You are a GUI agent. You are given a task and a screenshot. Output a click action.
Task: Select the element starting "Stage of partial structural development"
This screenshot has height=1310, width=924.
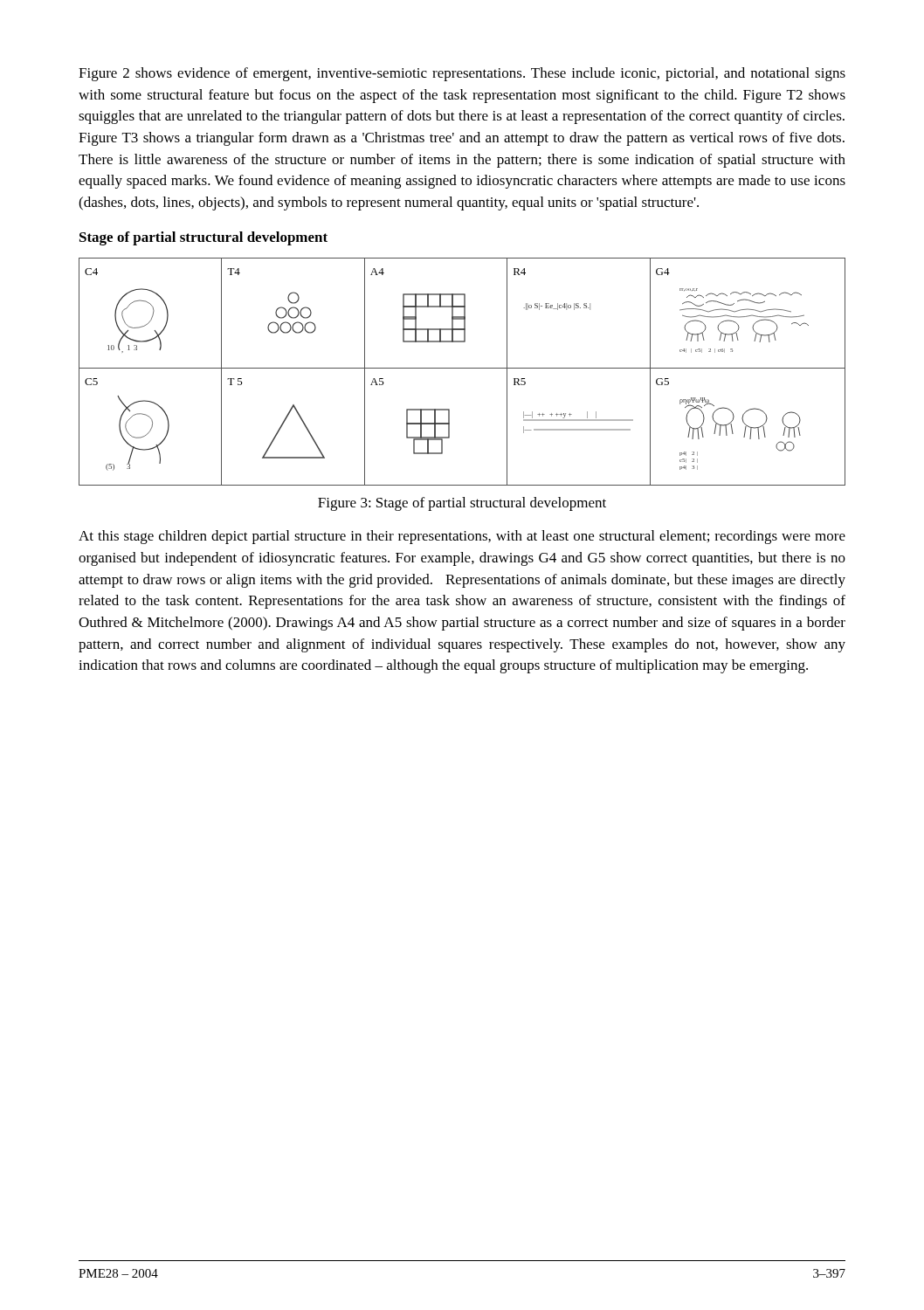(203, 238)
